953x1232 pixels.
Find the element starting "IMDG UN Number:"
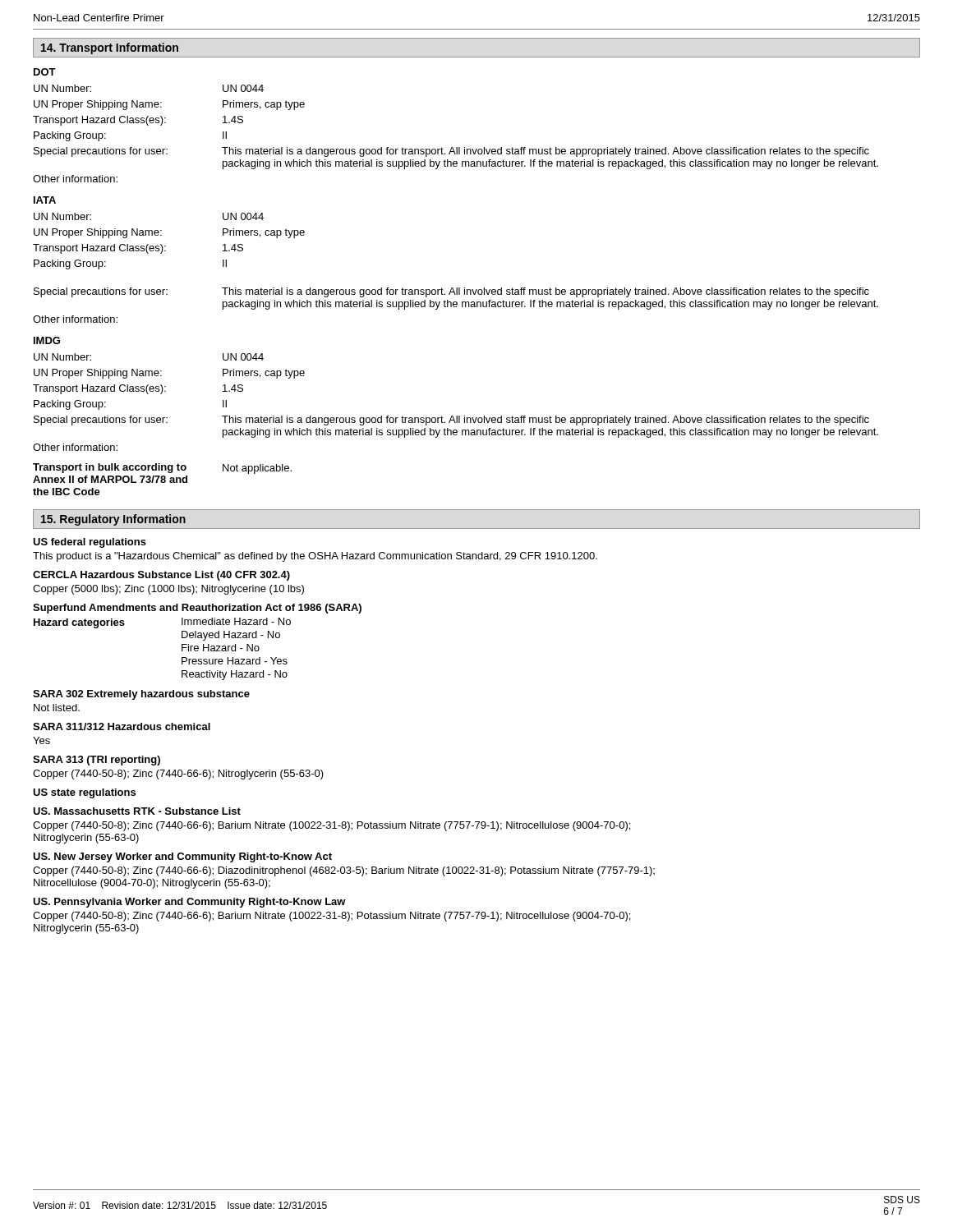(47, 340)
